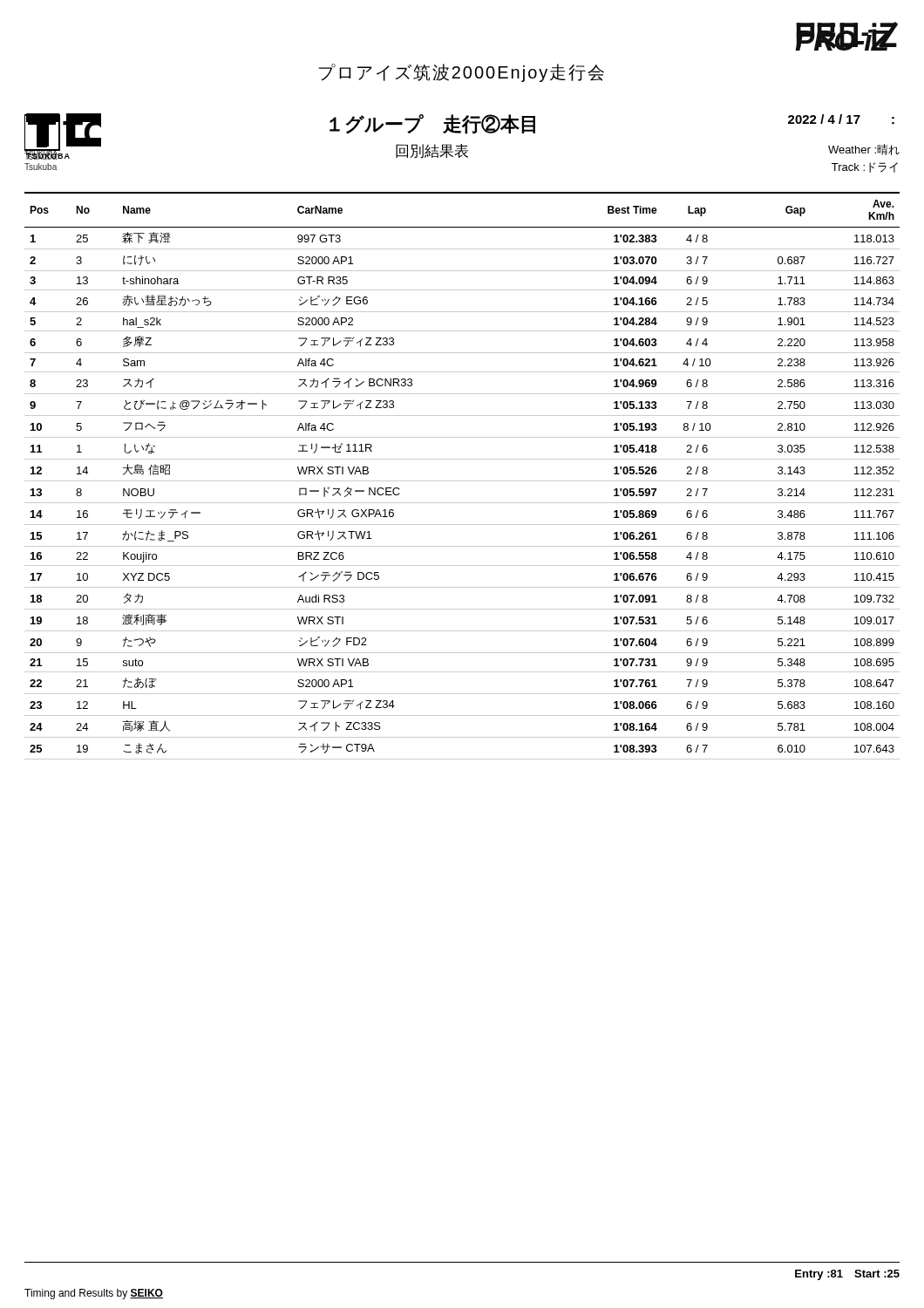Locate the block of text that opens with "2022 / 4 /"
This screenshot has height=1308, width=924.
pos(844,119)
